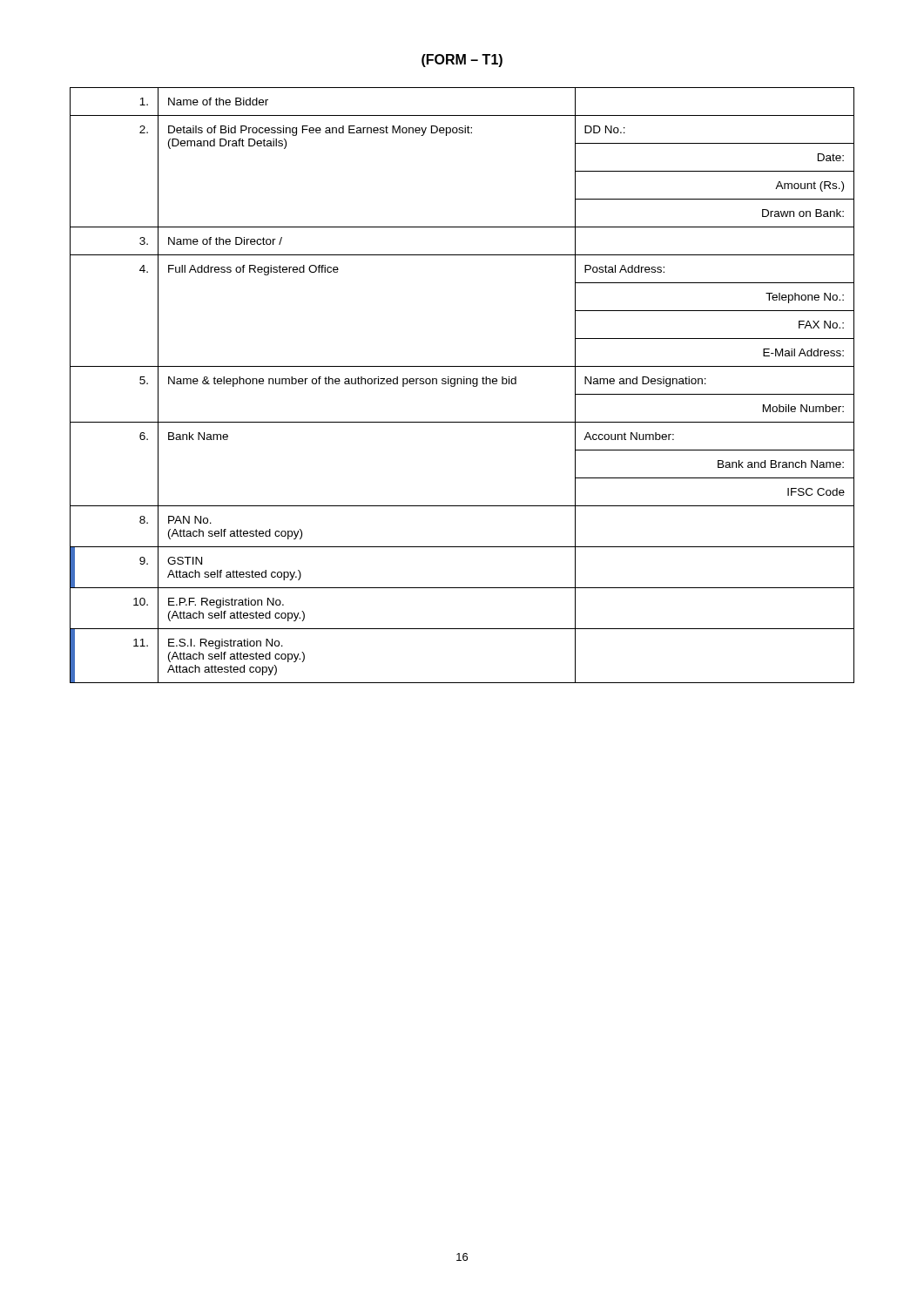Image resolution: width=924 pixels, height=1307 pixels.
Task: Select the table
Action: (462, 385)
